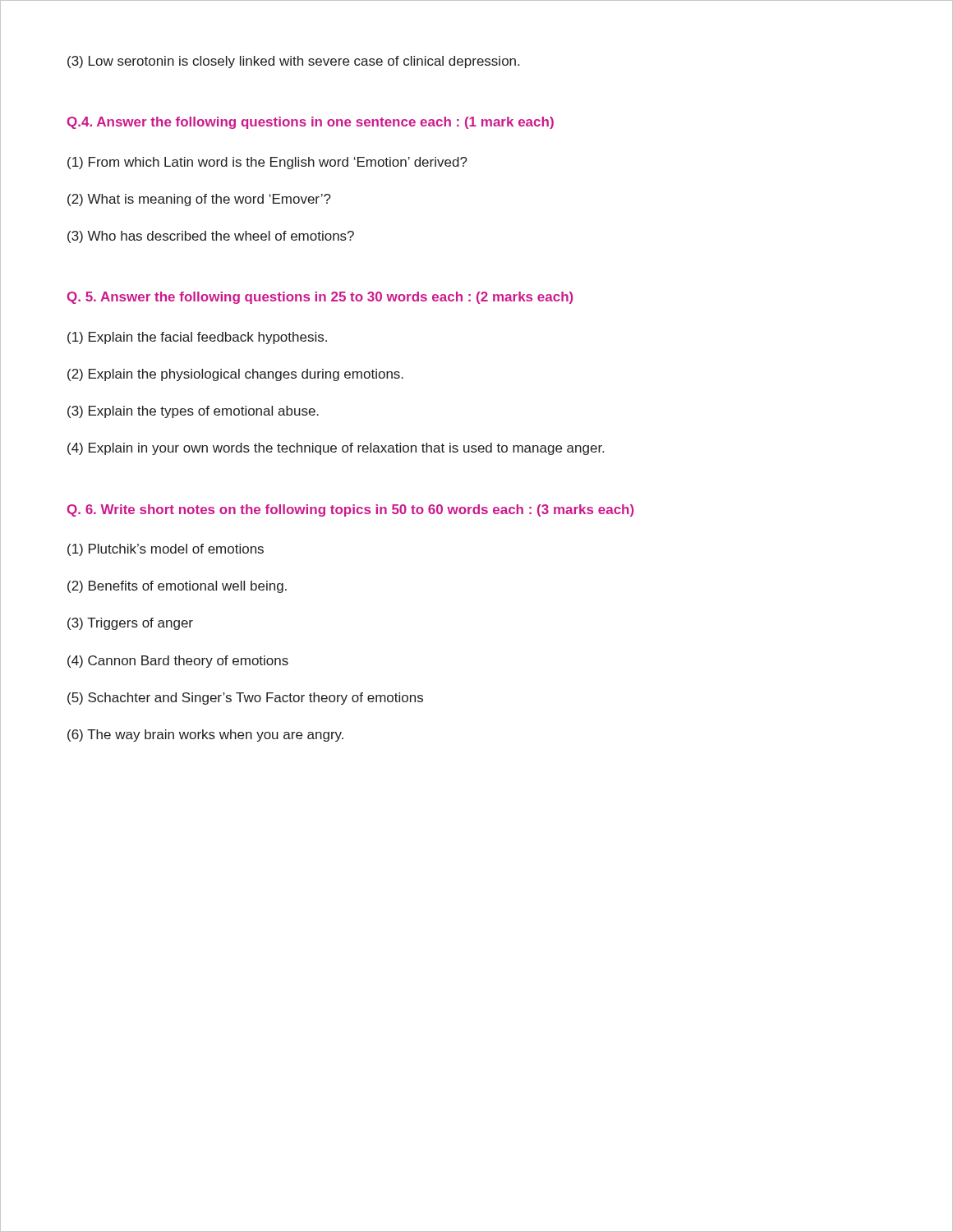This screenshot has width=953, height=1232.
Task: Click where it says "(1) Explain the facial feedback hypothesis."
Action: point(197,337)
